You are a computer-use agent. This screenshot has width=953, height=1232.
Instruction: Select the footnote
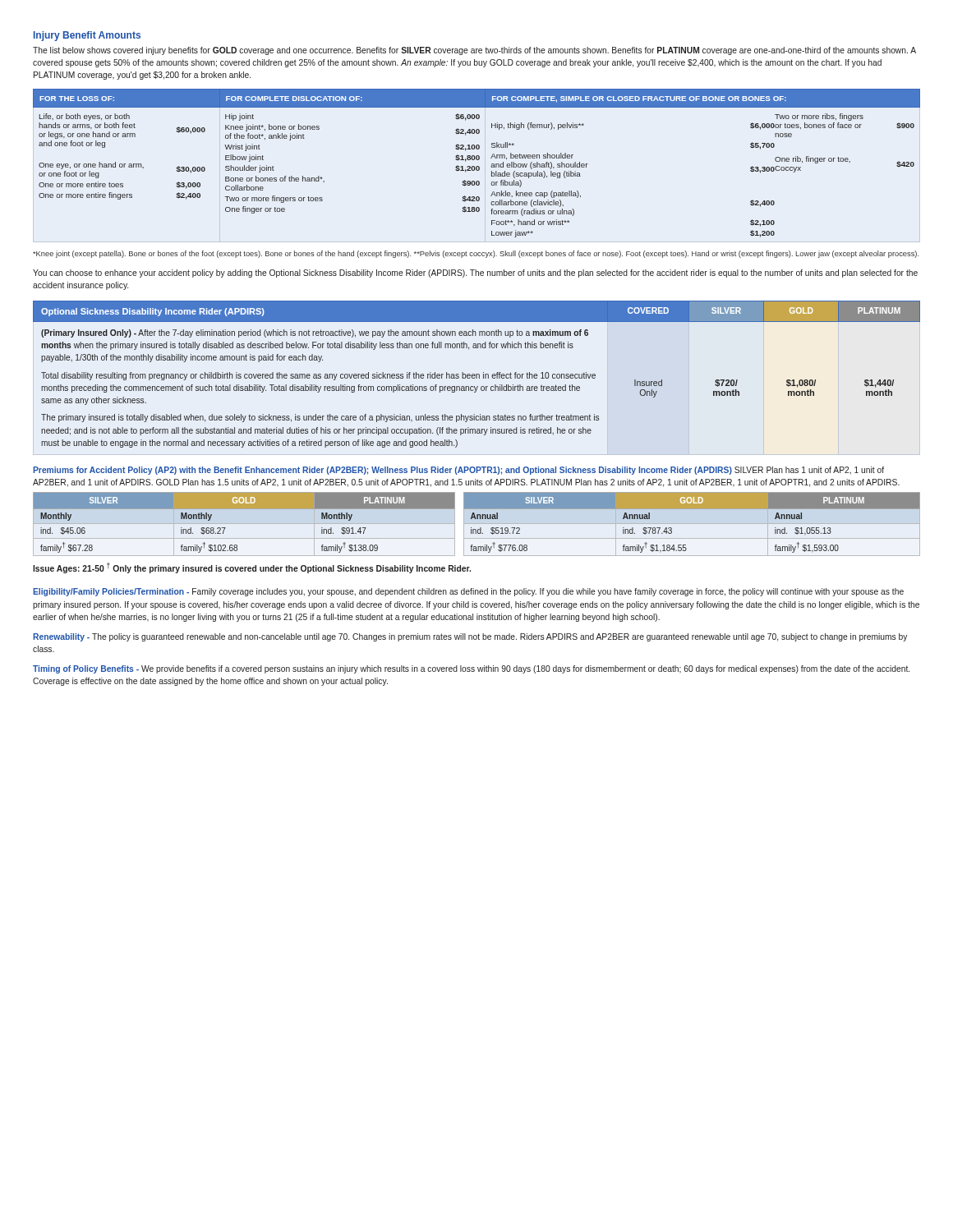click(476, 254)
